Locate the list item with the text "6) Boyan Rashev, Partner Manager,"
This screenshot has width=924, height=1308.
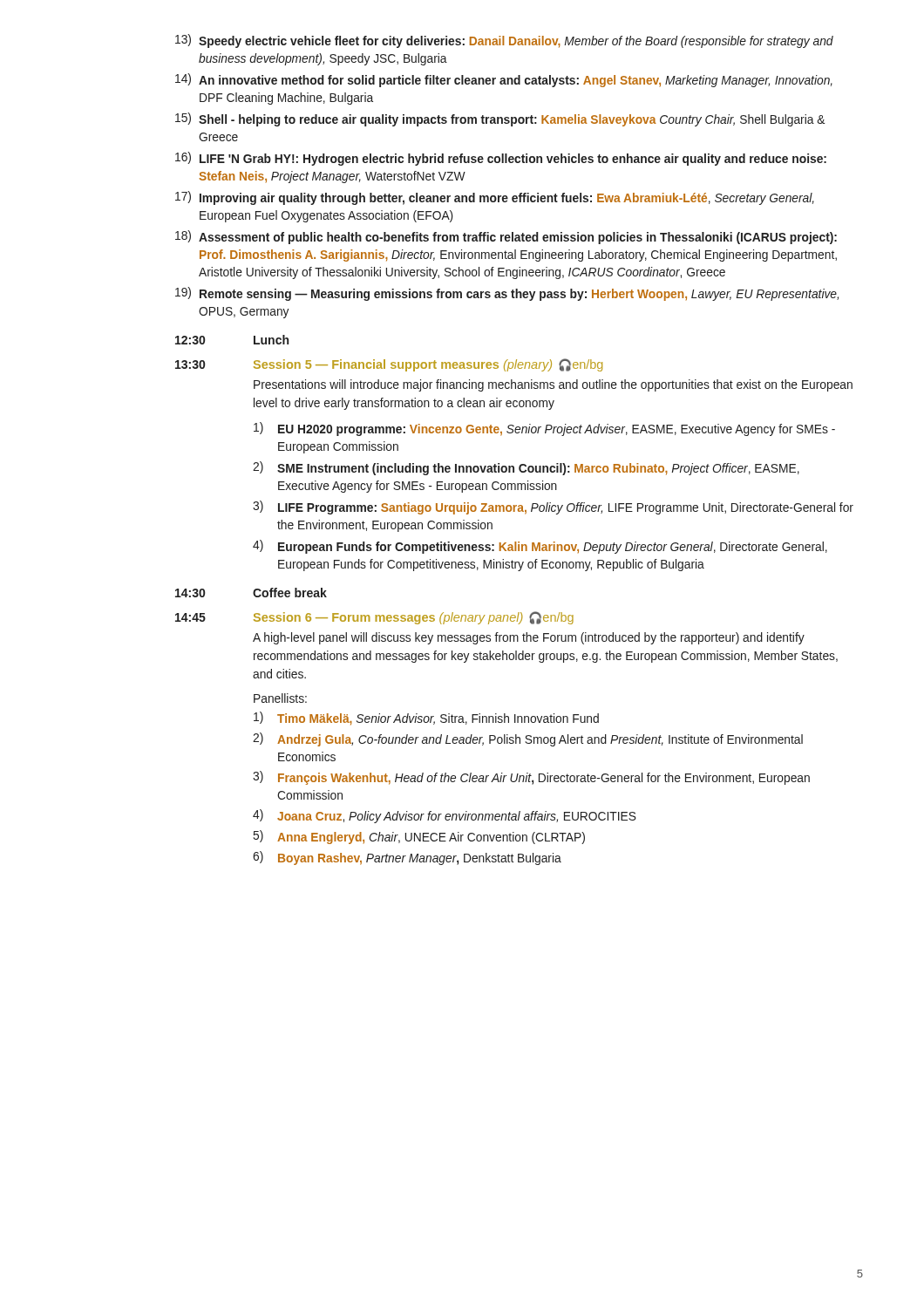554,859
